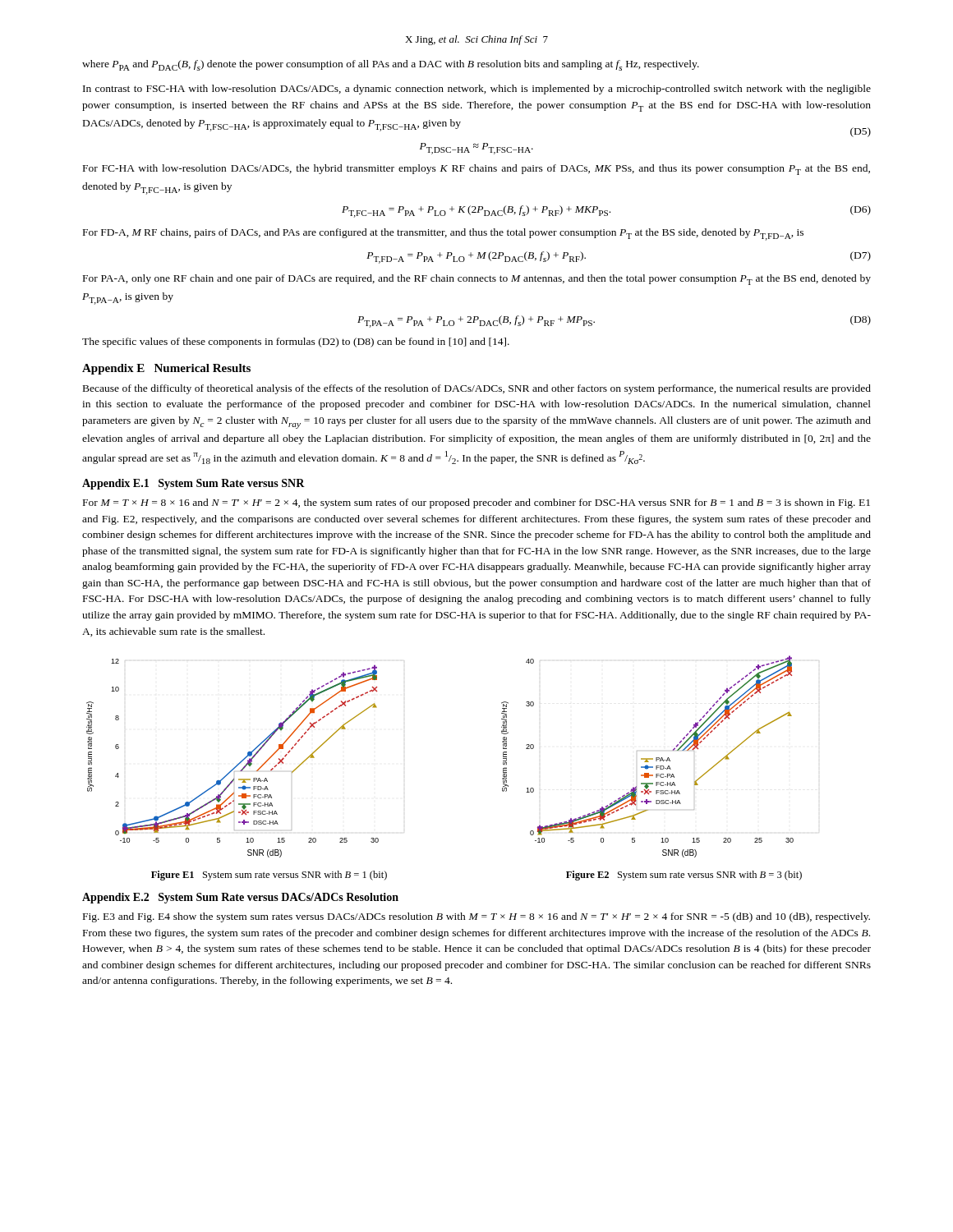
Task: Locate the text starting "For FC-HA with low-resolution DACs/ADCs, the hybrid"
Action: coord(476,178)
